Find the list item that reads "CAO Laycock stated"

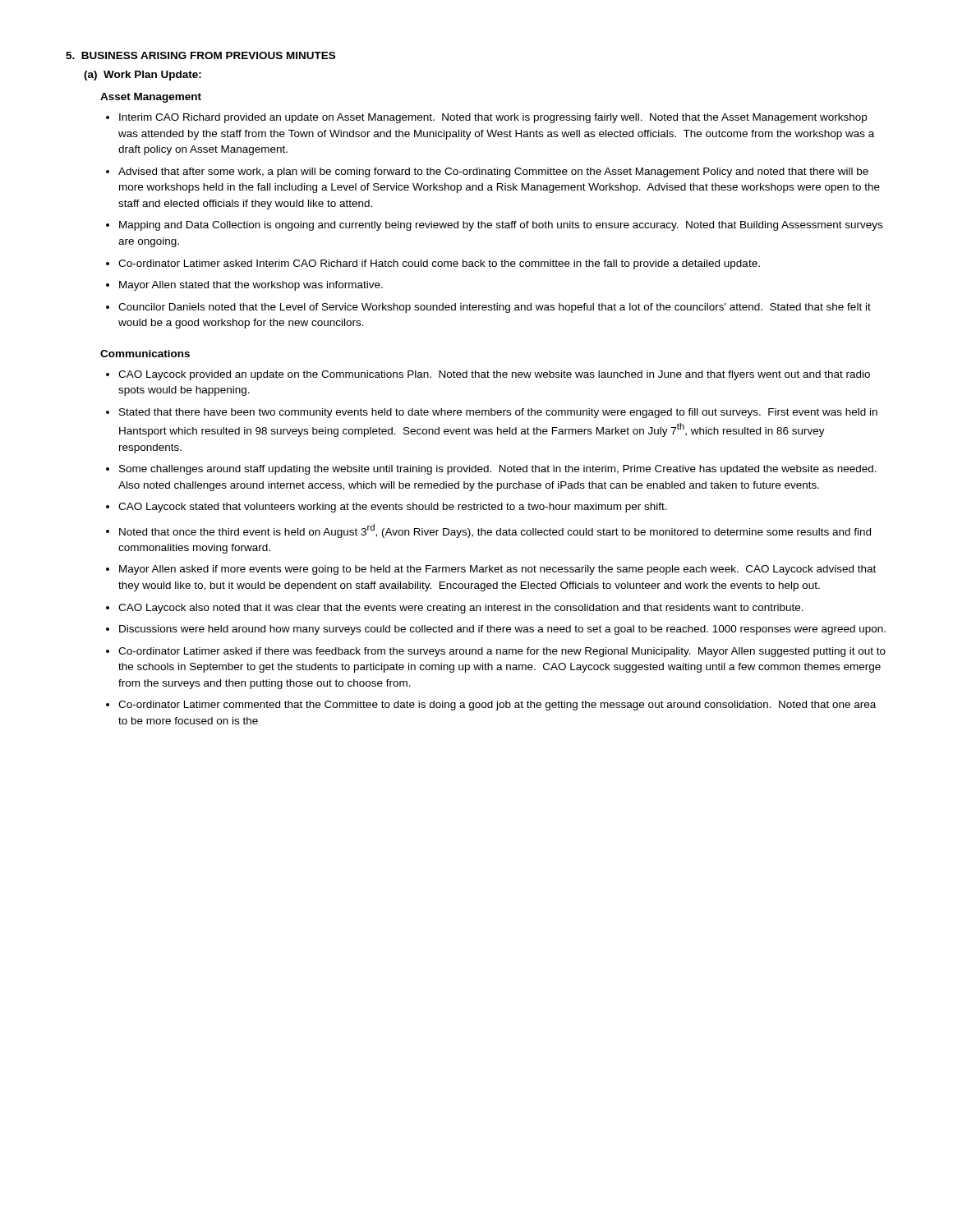393,506
